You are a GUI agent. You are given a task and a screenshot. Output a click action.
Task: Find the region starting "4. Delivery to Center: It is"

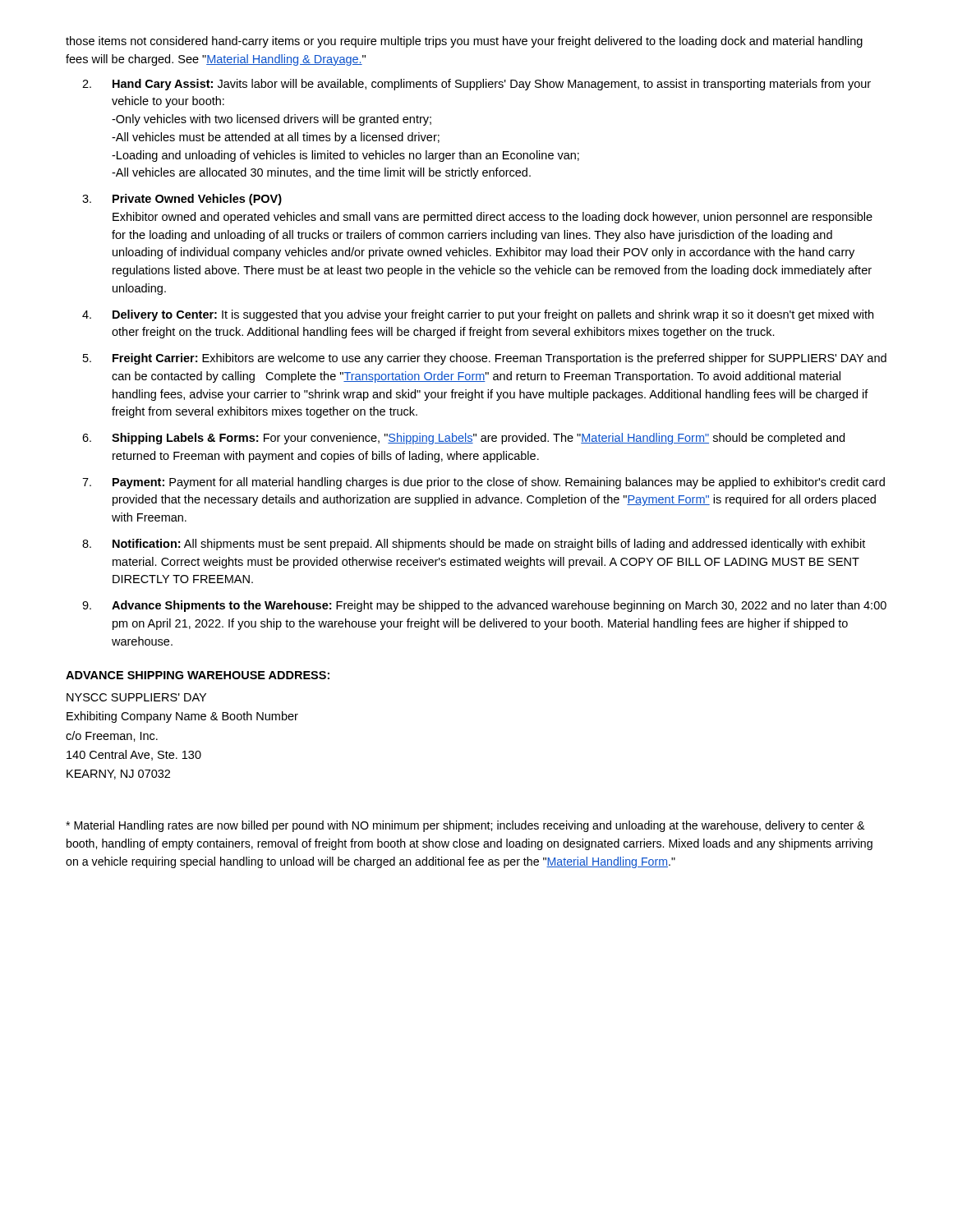476,324
